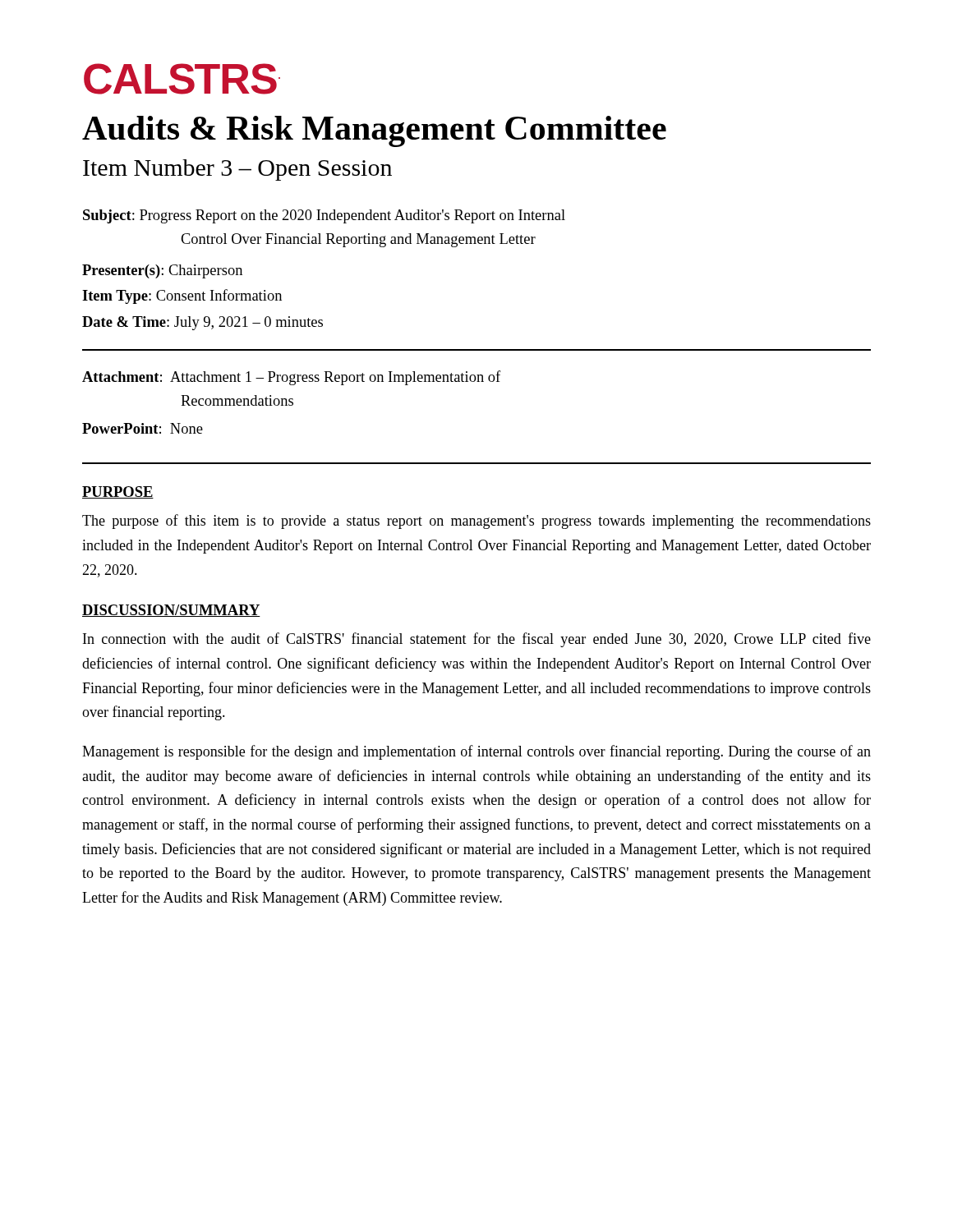
Task: Locate the logo
Action: point(476,79)
